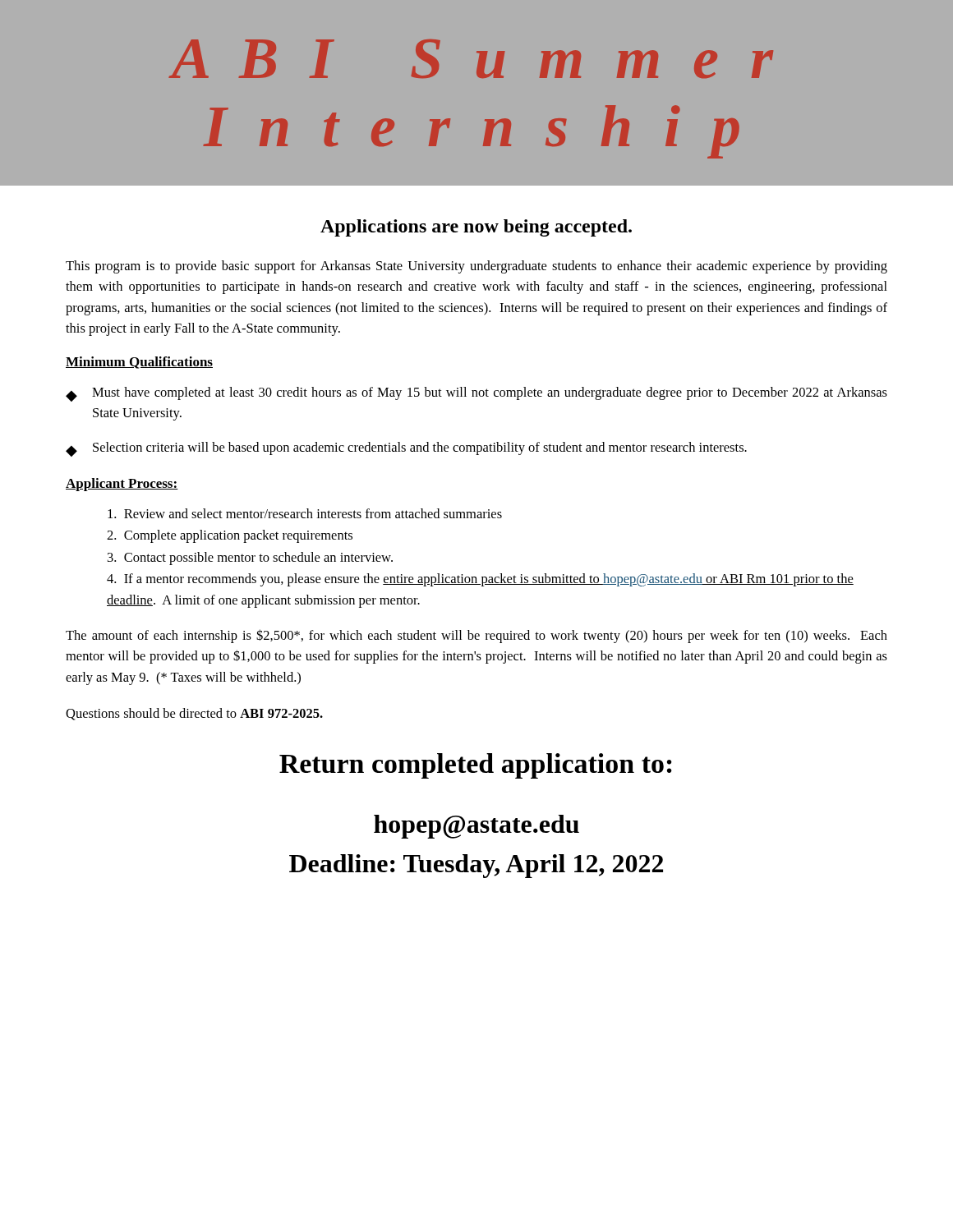The height and width of the screenshot is (1232, 953).
Task: Locate the text block containing "This program is to provide basic support"
Action: tap(476, 297)
